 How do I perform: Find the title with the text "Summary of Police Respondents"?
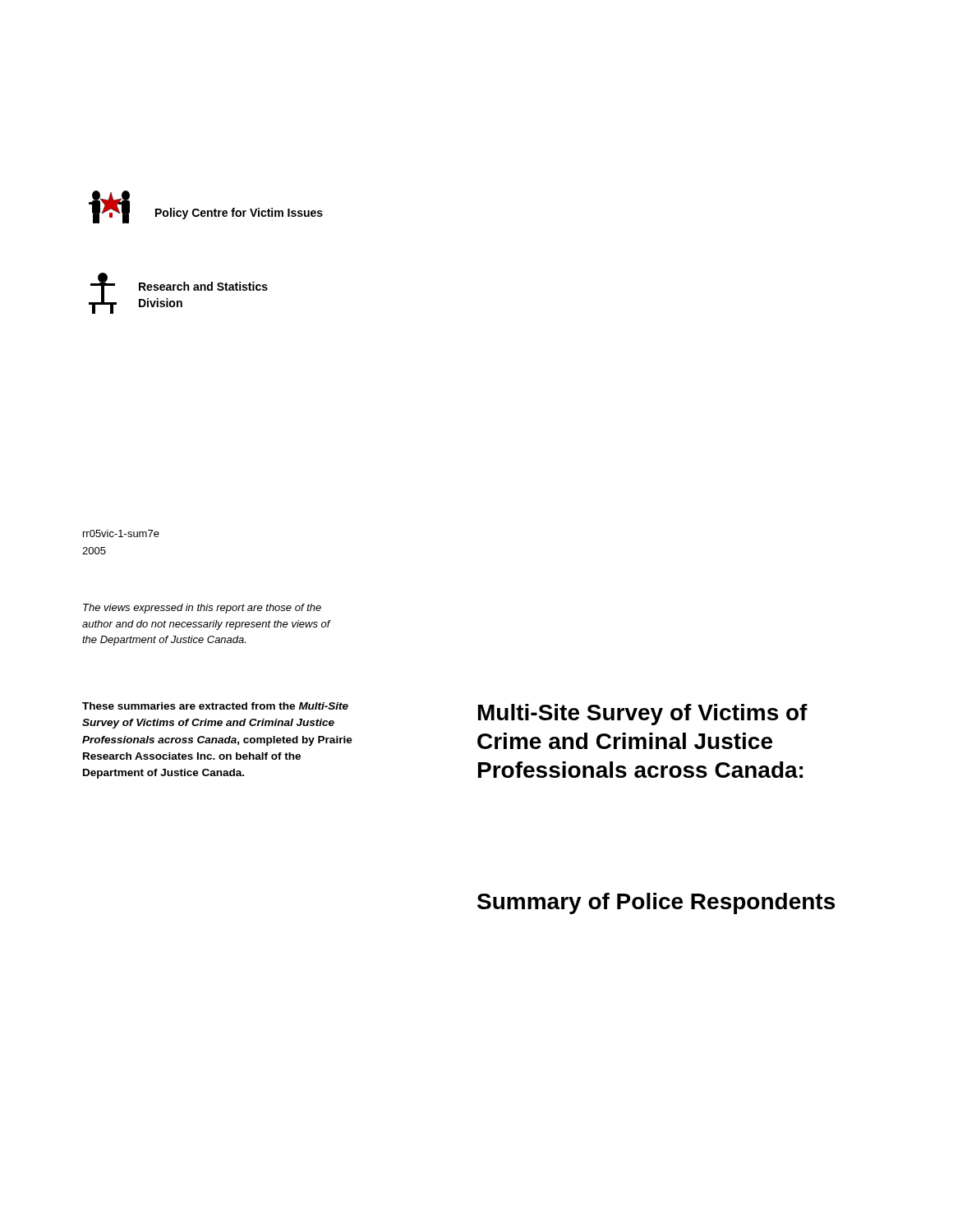pyautogui.click(x=656, y=901)
